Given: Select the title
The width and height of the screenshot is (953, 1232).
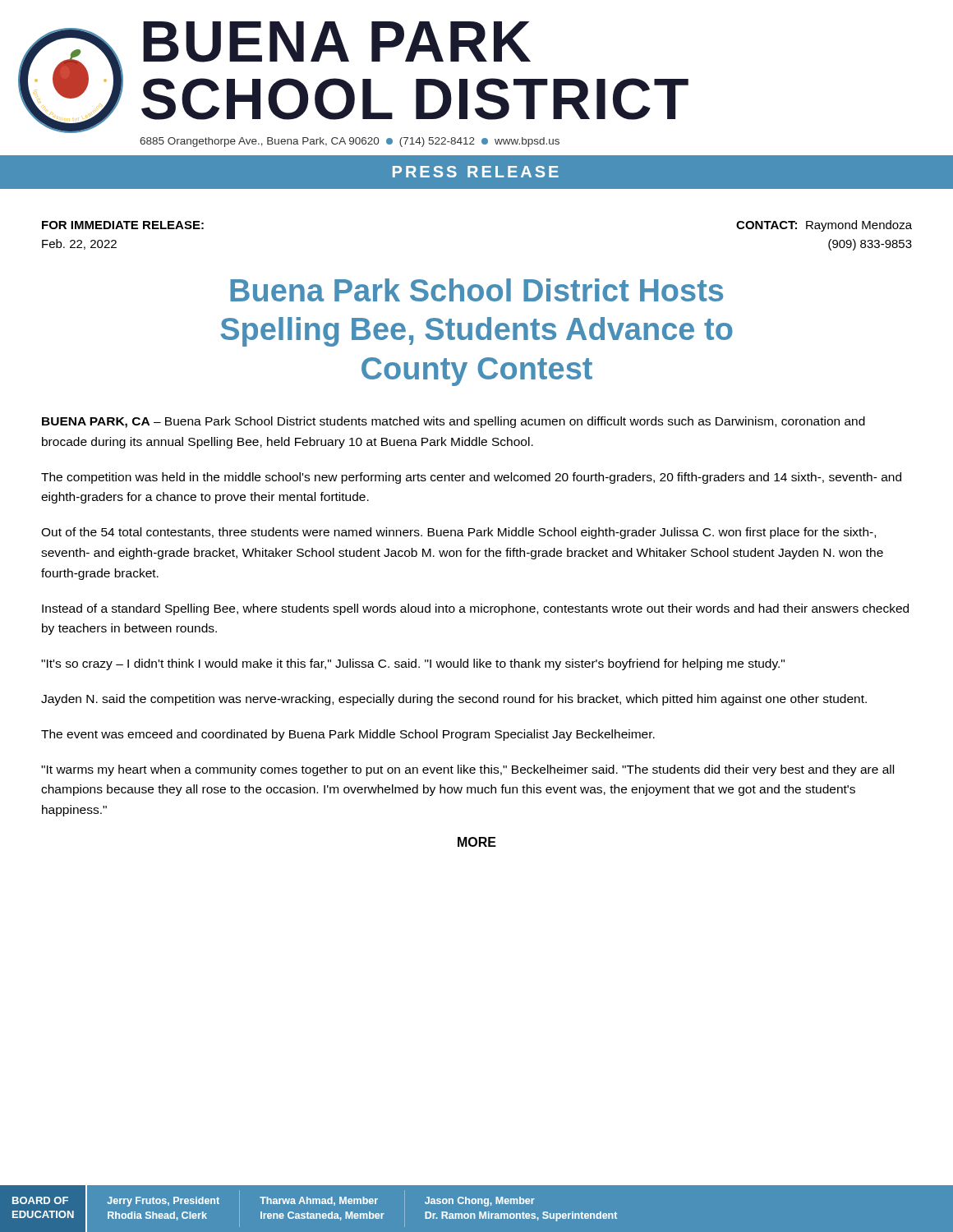Looking at the screenshot, I should coord(476,329).
